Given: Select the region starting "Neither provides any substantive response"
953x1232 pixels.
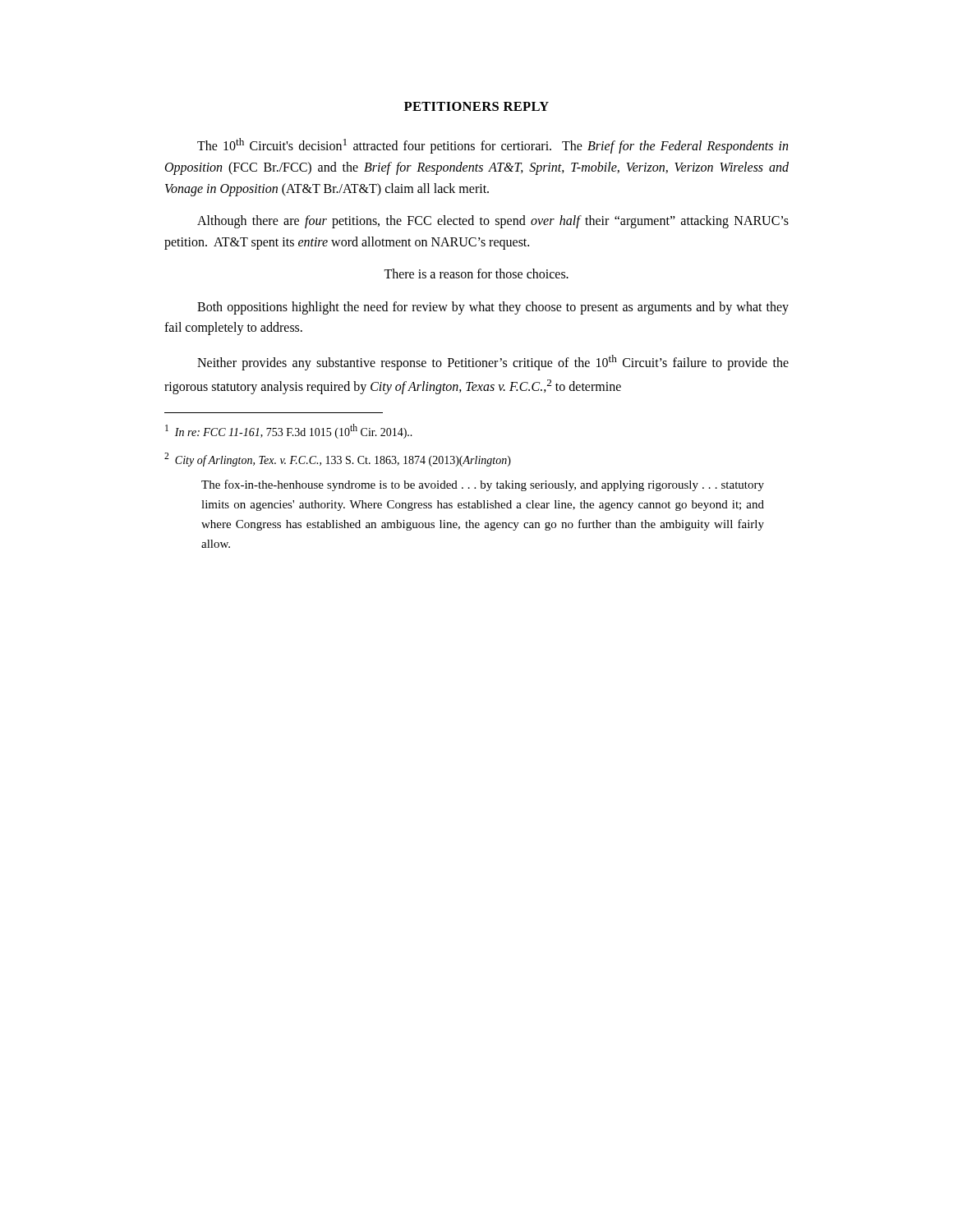Looking at the screenshot, I should click(476, 373).
